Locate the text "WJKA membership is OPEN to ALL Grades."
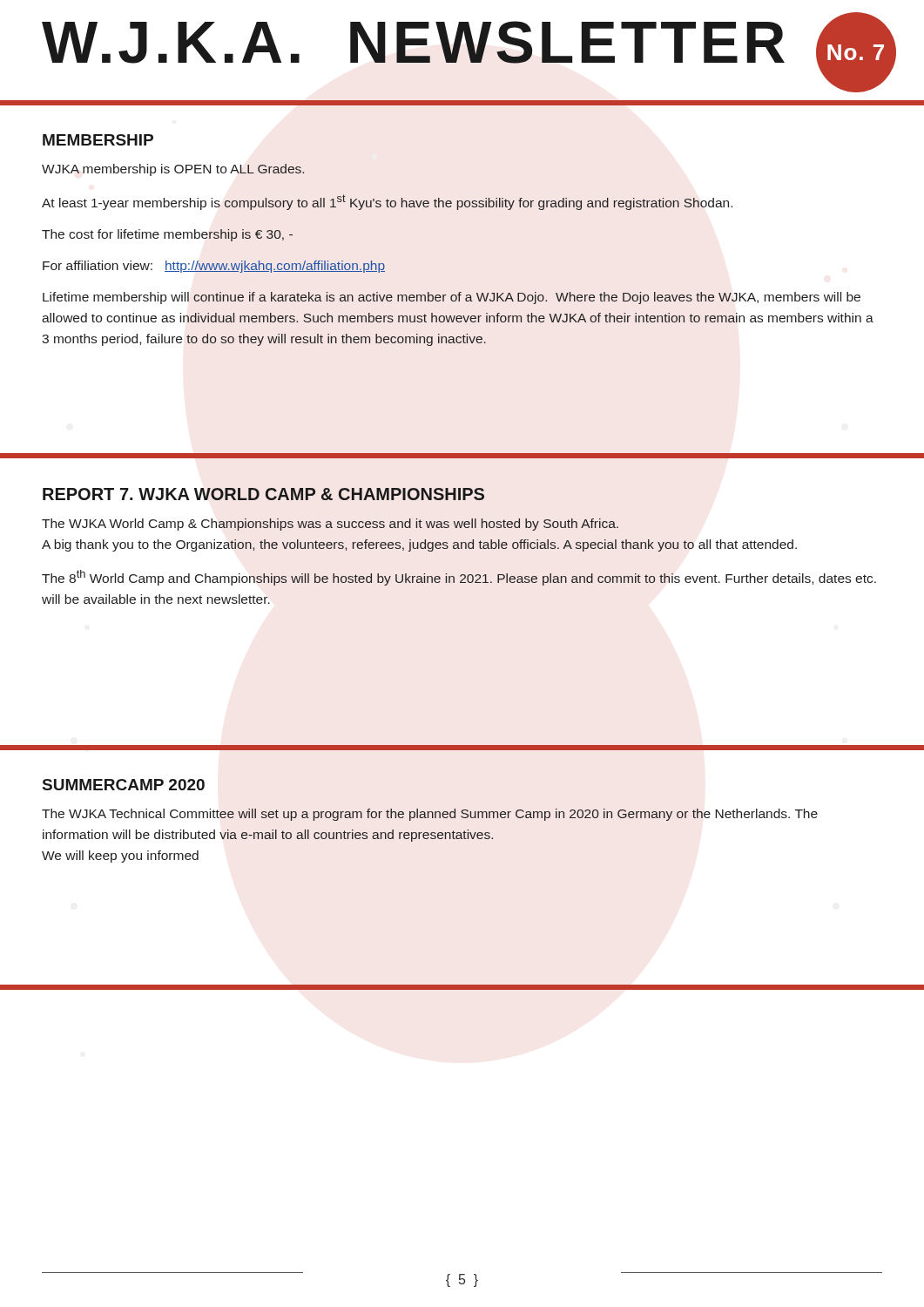 pos(174,169)
